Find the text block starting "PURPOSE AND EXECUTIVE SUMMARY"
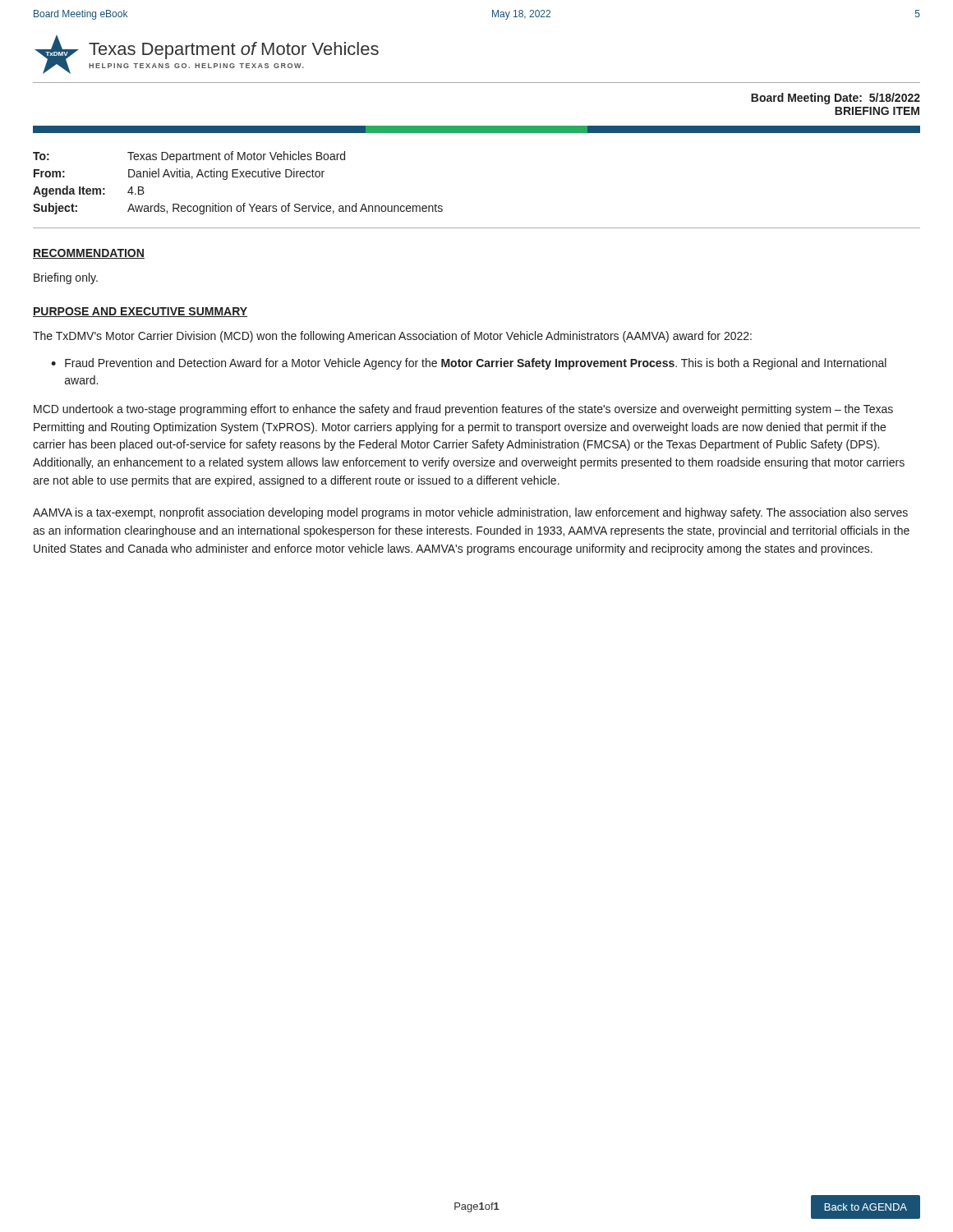This screenshot has height=1232, width=953. [x=140, y=311]
